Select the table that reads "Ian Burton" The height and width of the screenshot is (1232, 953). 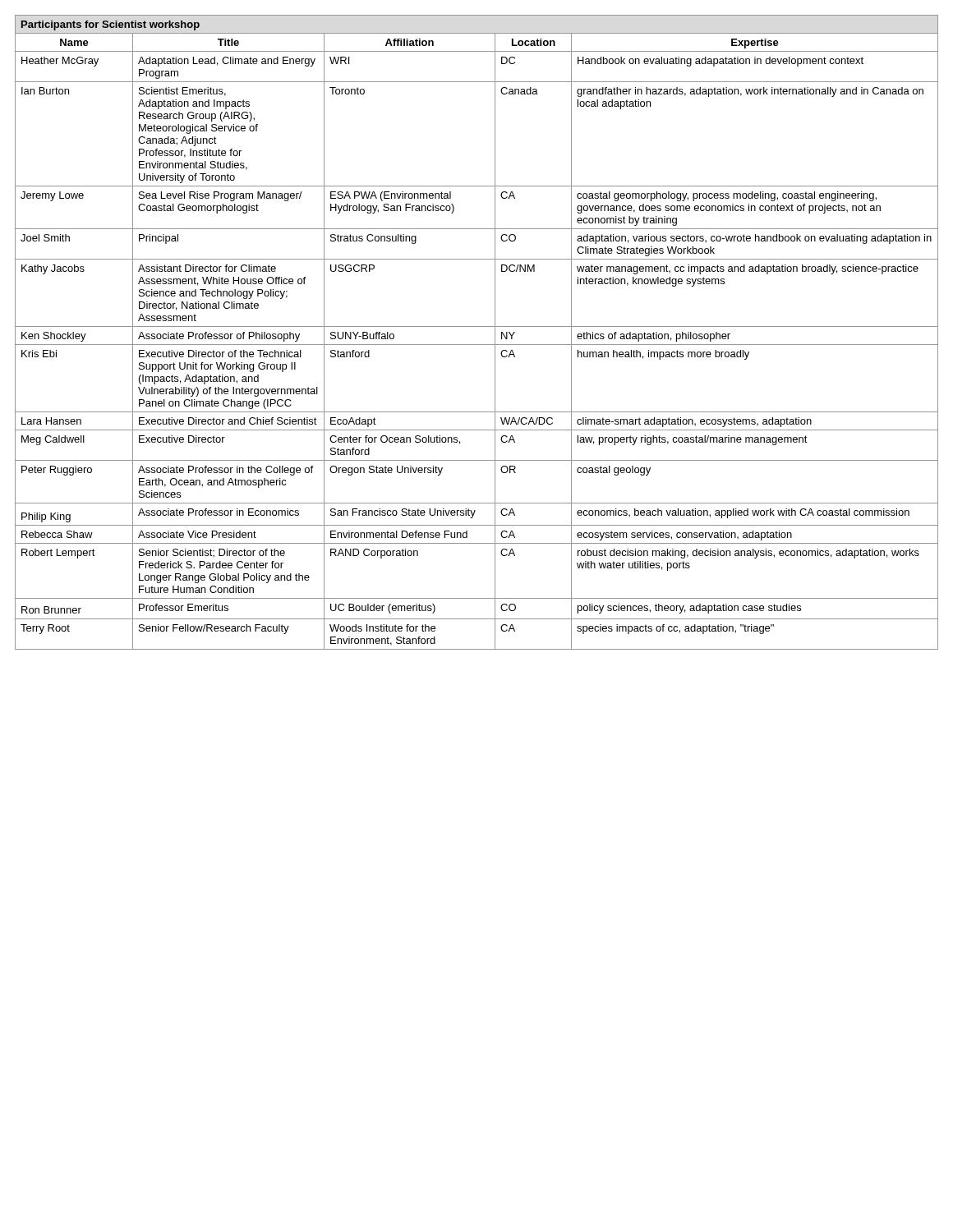(x=476, y=332)
